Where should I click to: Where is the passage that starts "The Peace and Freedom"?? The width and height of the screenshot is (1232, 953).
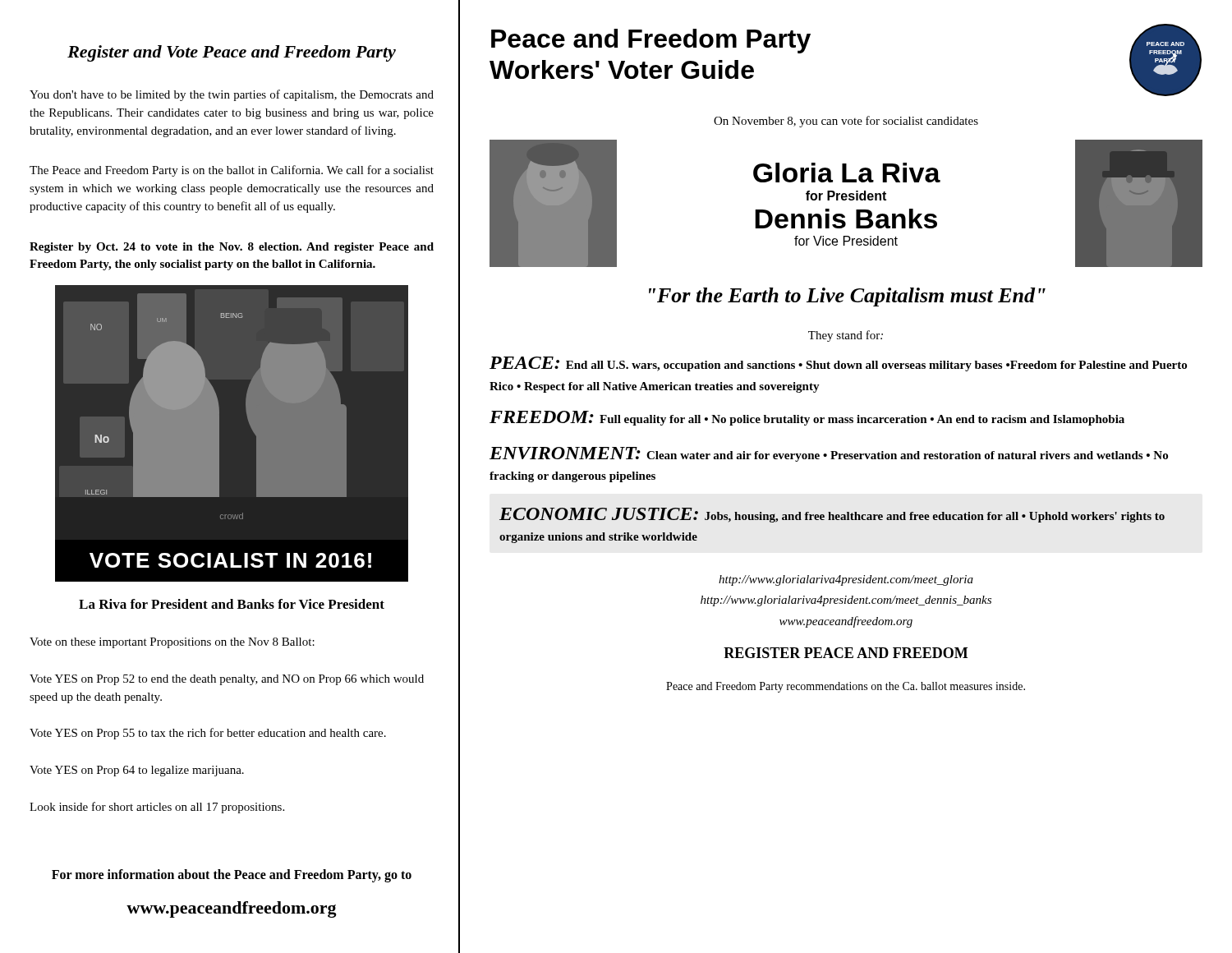click(x=232, y=189)
